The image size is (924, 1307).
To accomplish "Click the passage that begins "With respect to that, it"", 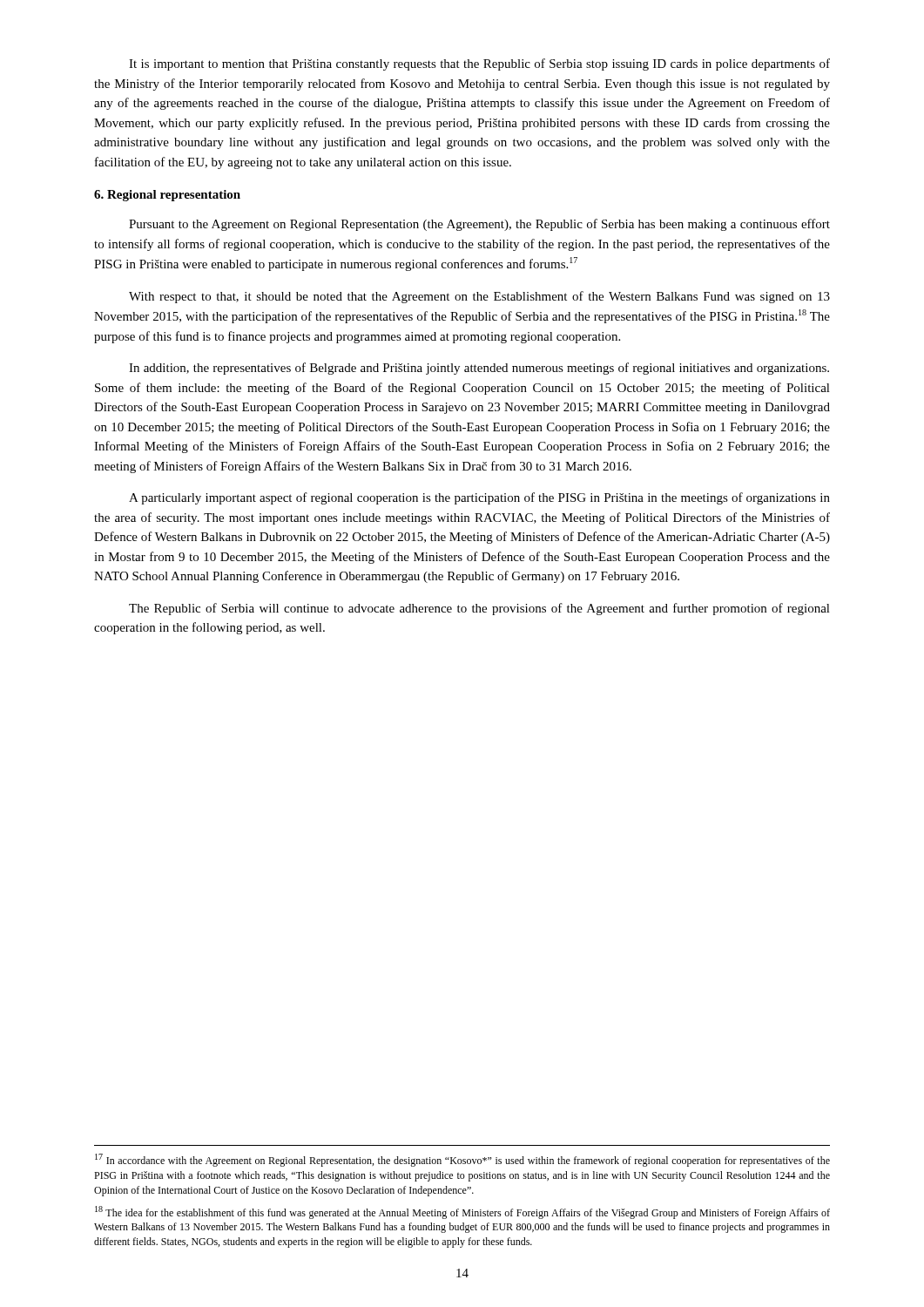I will tap(462, 316).
